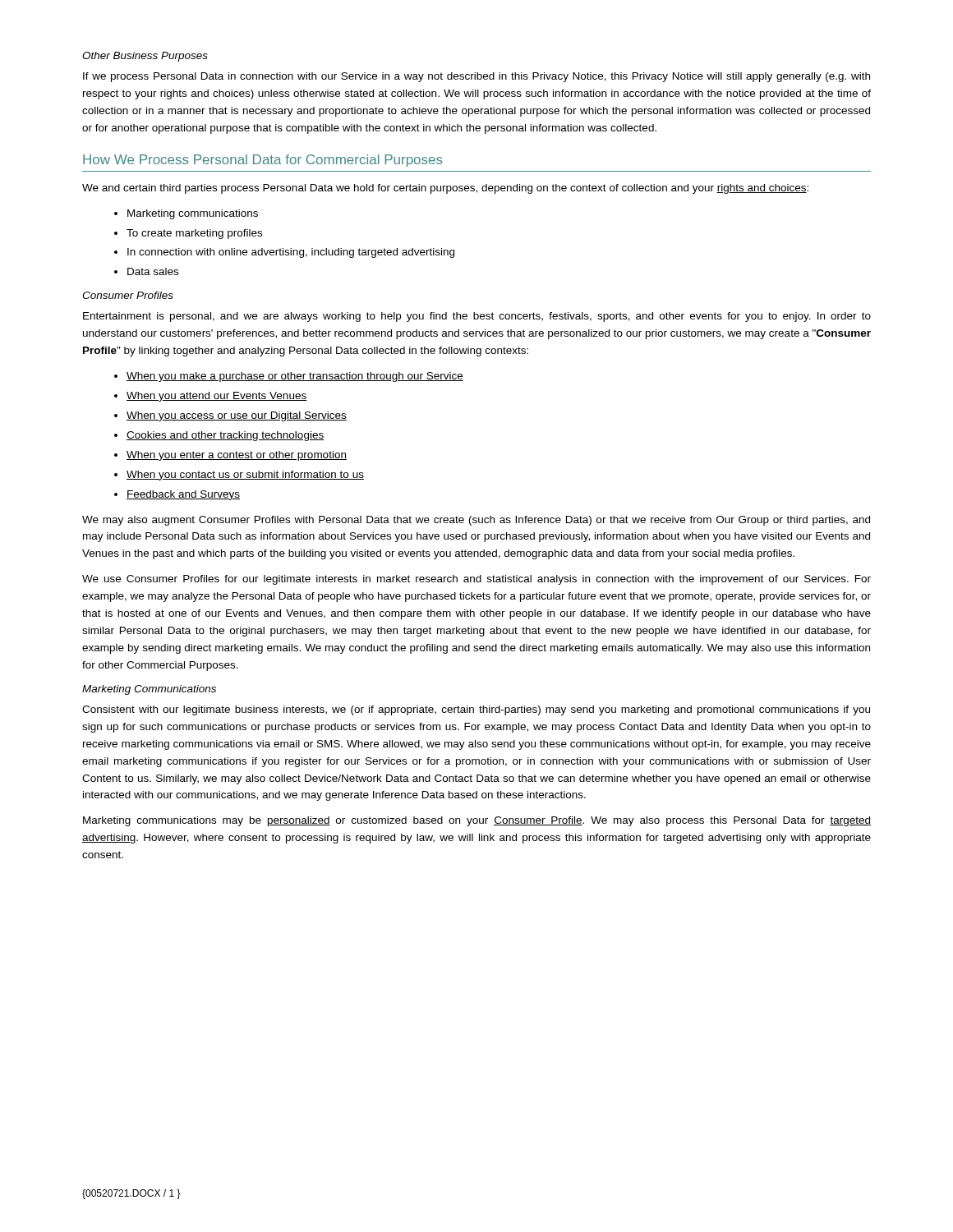Click on the text block starting "Consistent with our legitimate"

coord(476,753)
